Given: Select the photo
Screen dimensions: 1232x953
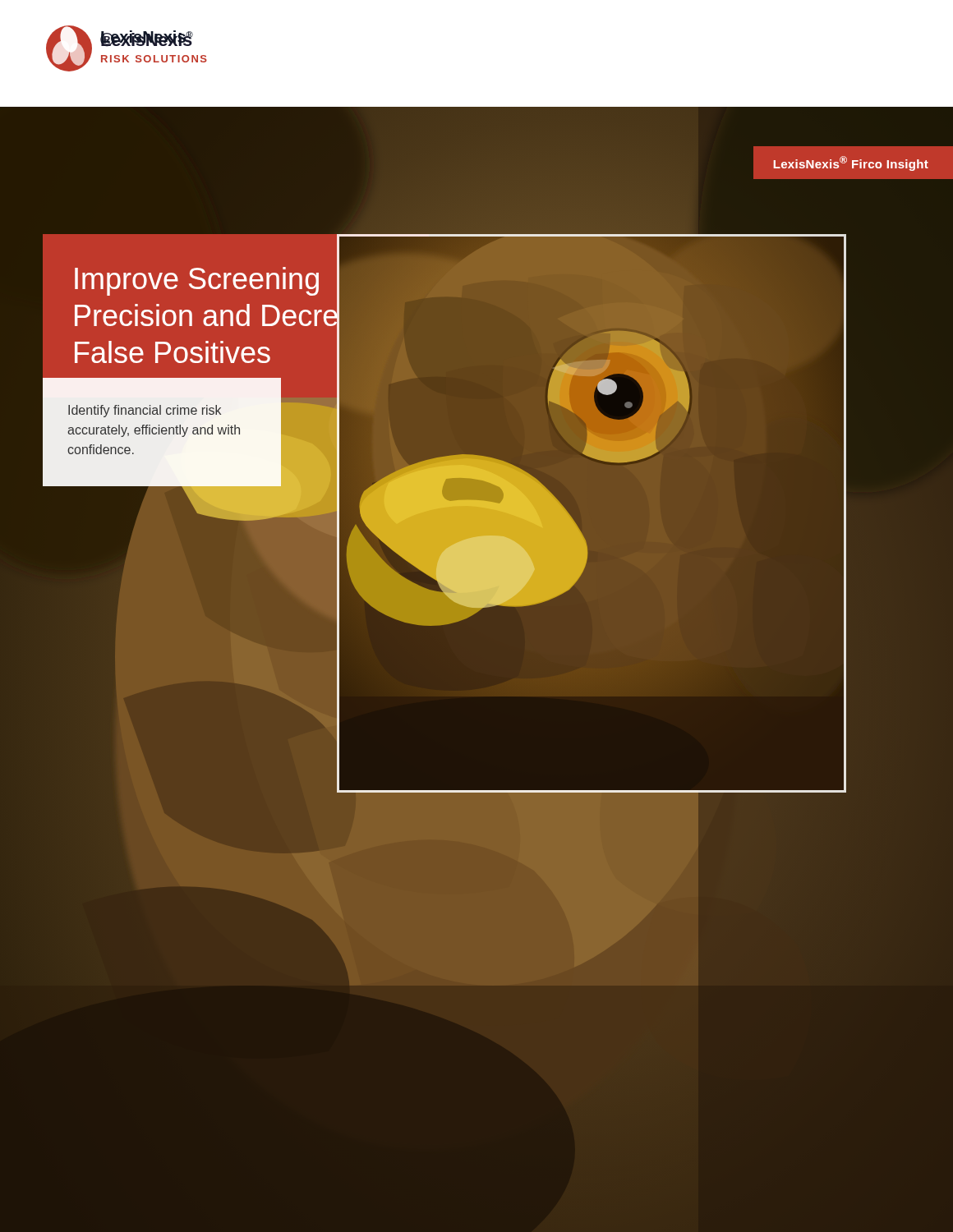Looking at the screenshot, I should coord(476,616).
